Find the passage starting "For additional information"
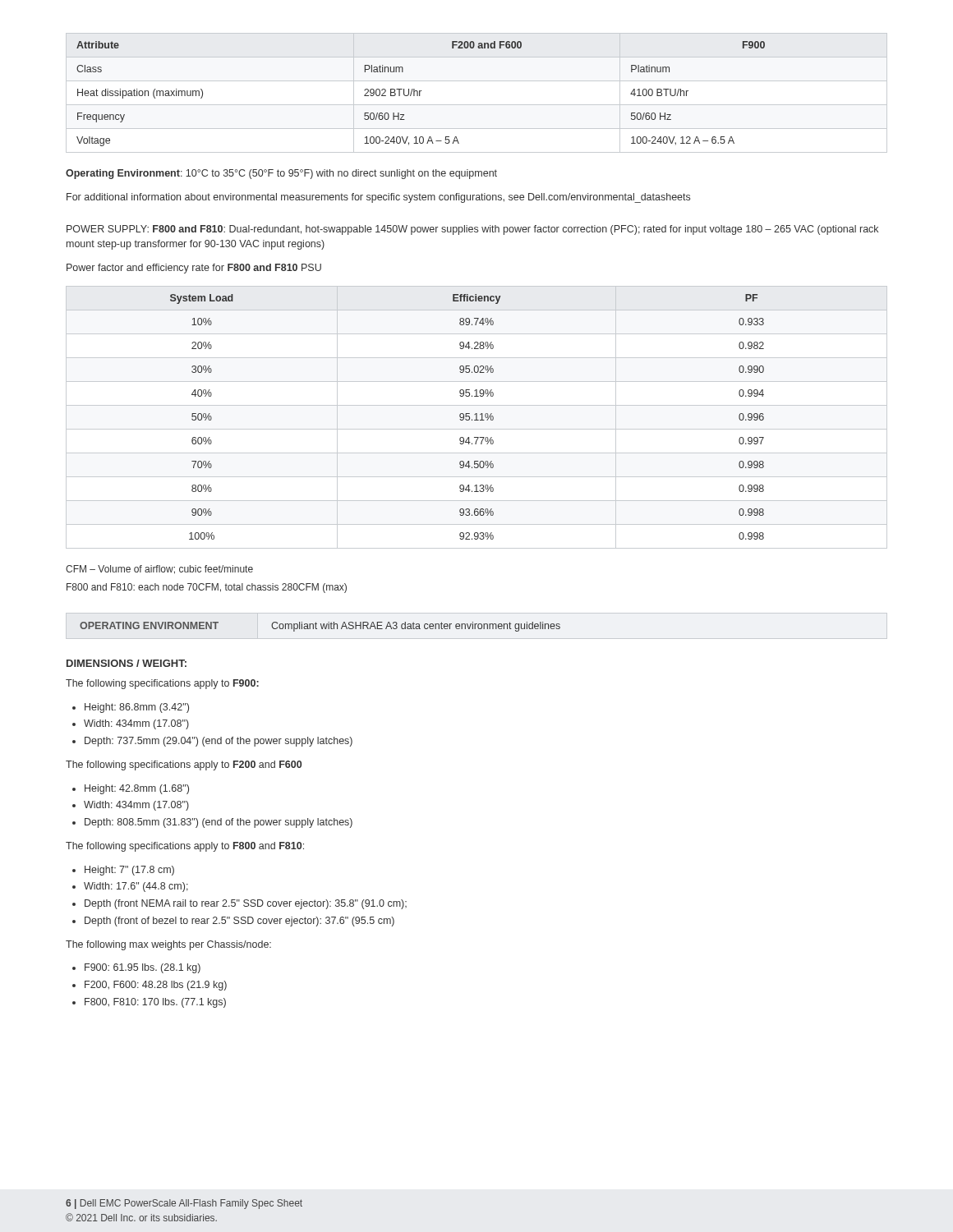Viewport: 953px width, 1232px height. 378,197
